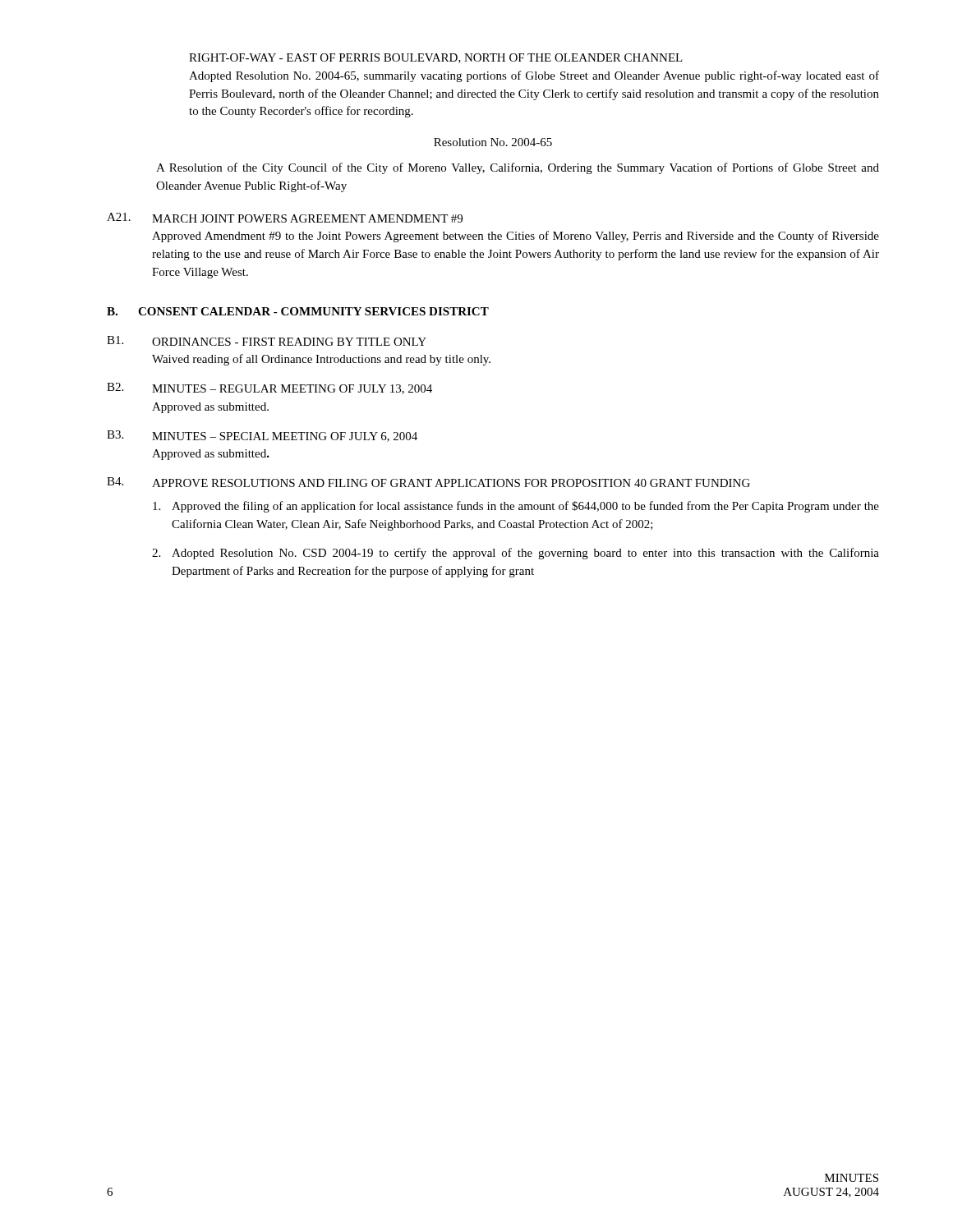Navigate to the element starting "B4. APPROVE RESOLUTIONS AND FILING OF GRANT"

coord(493,484)
